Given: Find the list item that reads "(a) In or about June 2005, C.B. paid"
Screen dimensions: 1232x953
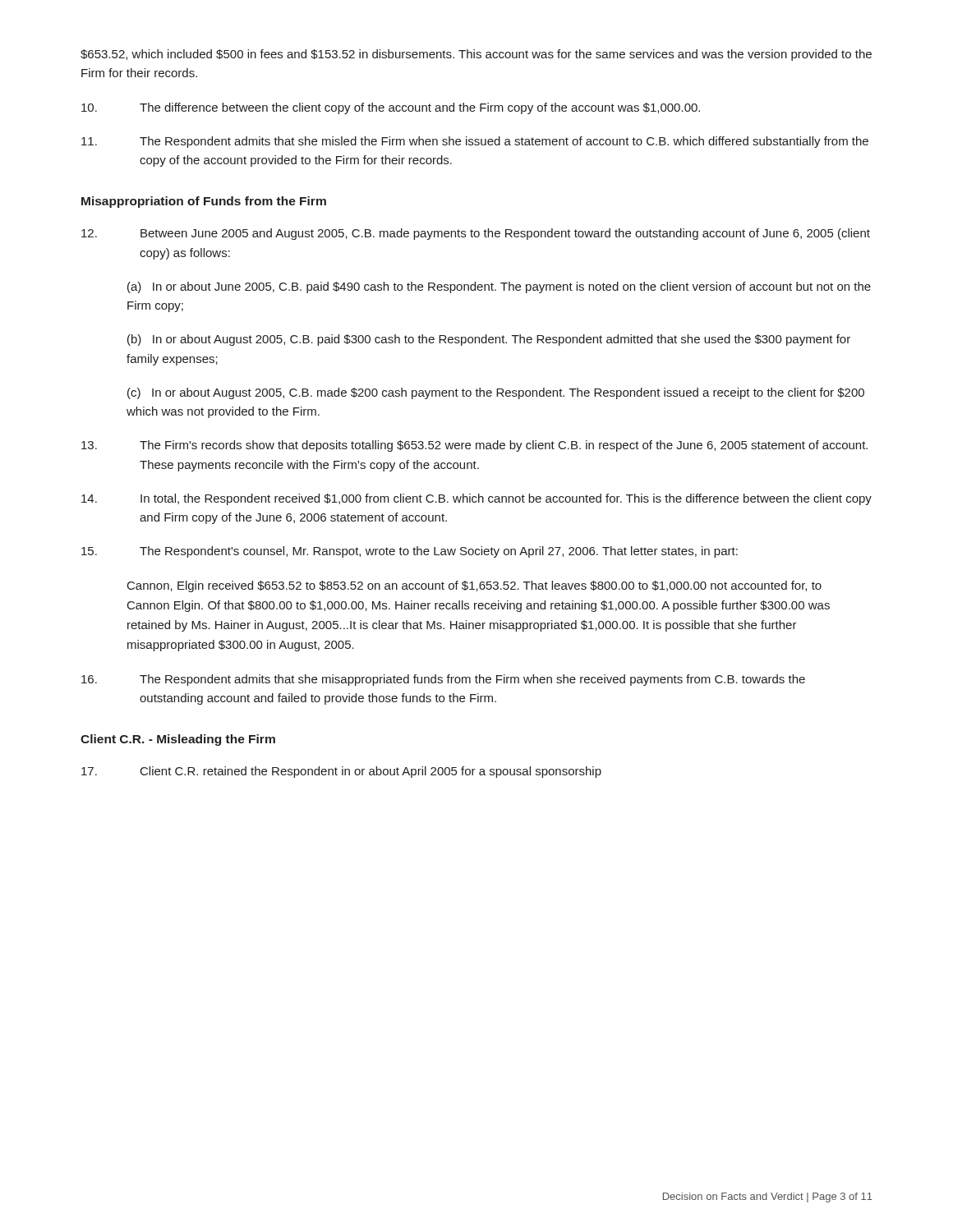Looking at the screenshot, I should click(476, 296).
